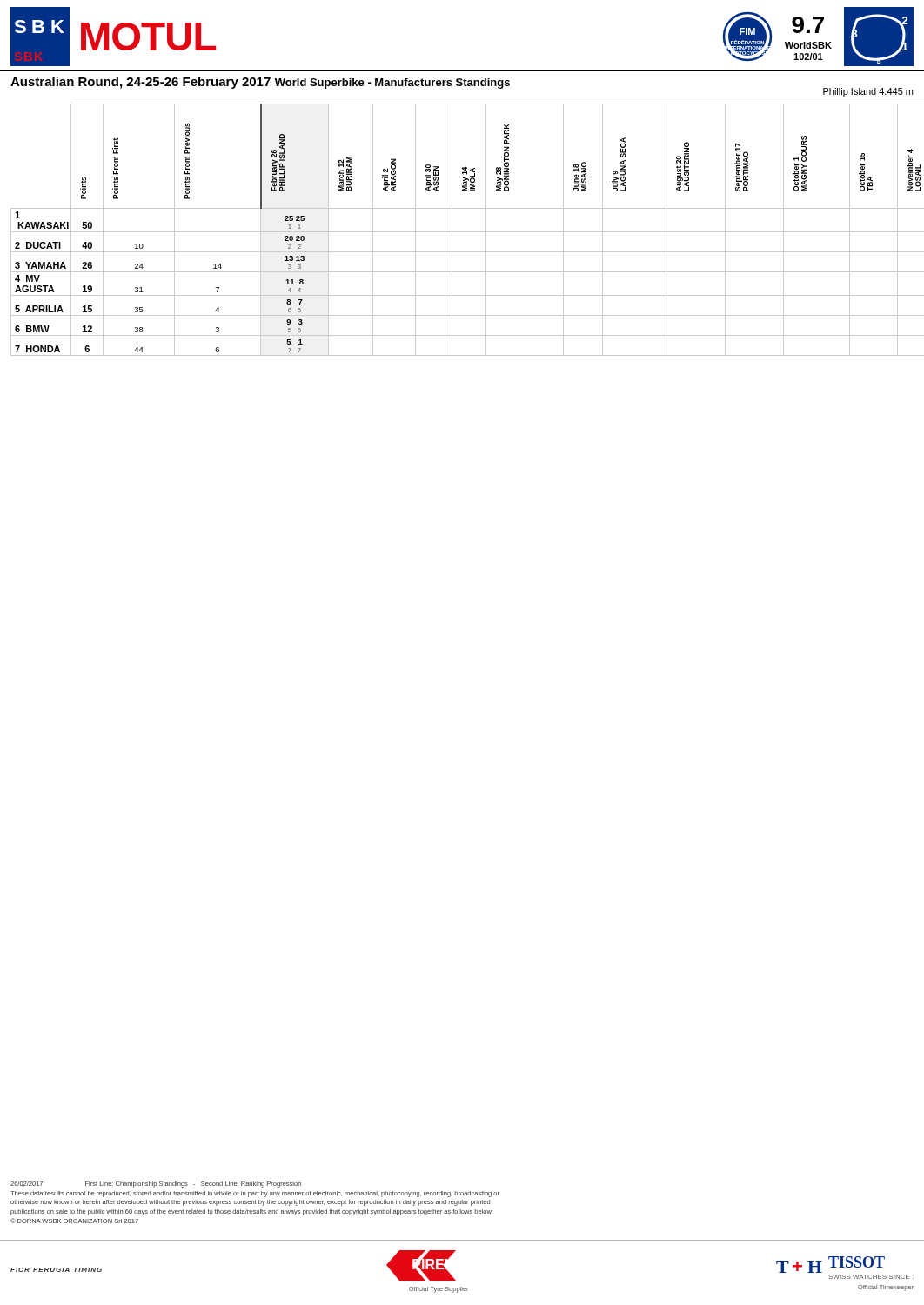
Task: Select a table
Action: coord(462,227)
